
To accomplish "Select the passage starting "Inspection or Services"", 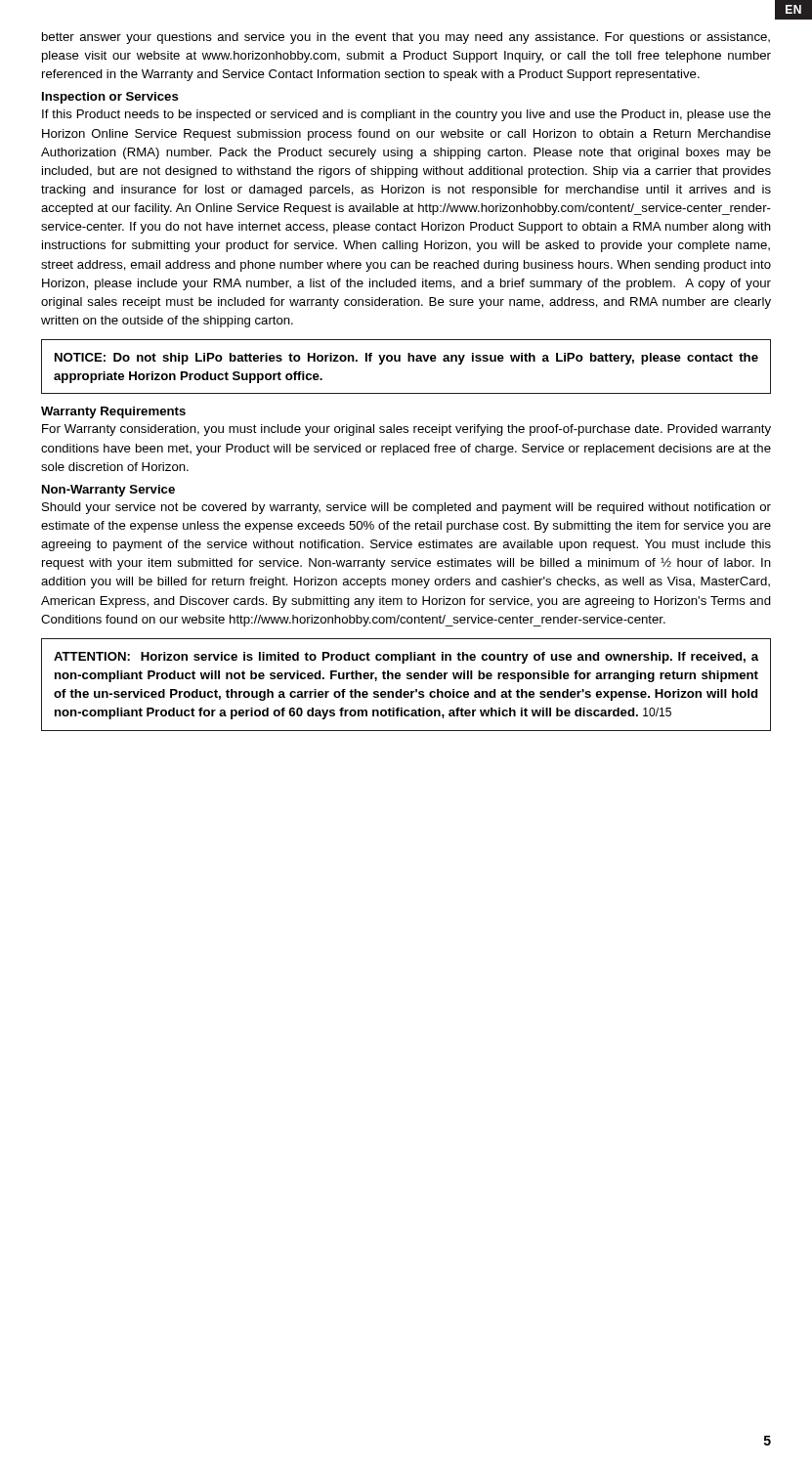I will click(x=110, y=97).
